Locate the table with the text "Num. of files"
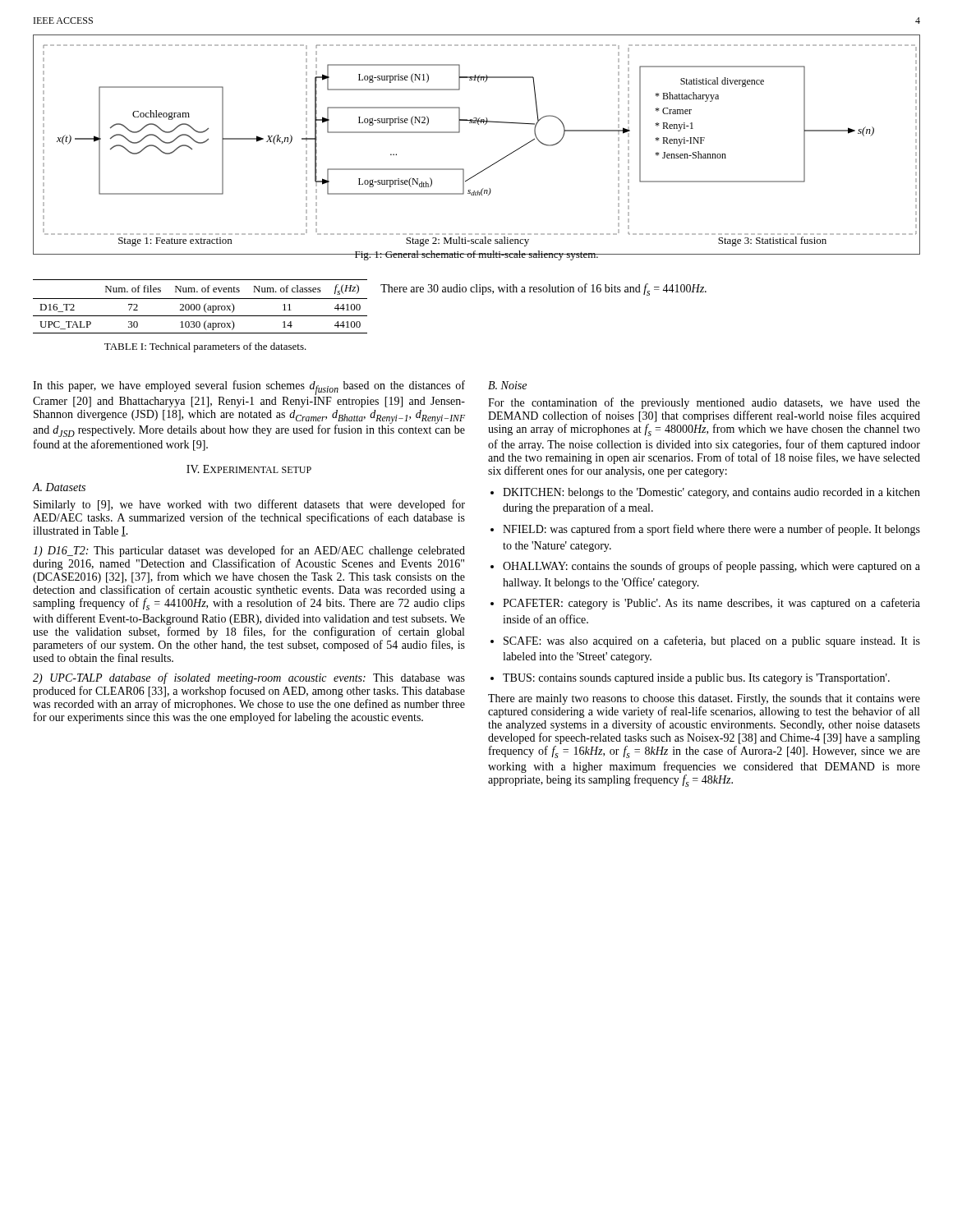The width and height of the screenshot is (953, 1232). (x=200, y=306)
